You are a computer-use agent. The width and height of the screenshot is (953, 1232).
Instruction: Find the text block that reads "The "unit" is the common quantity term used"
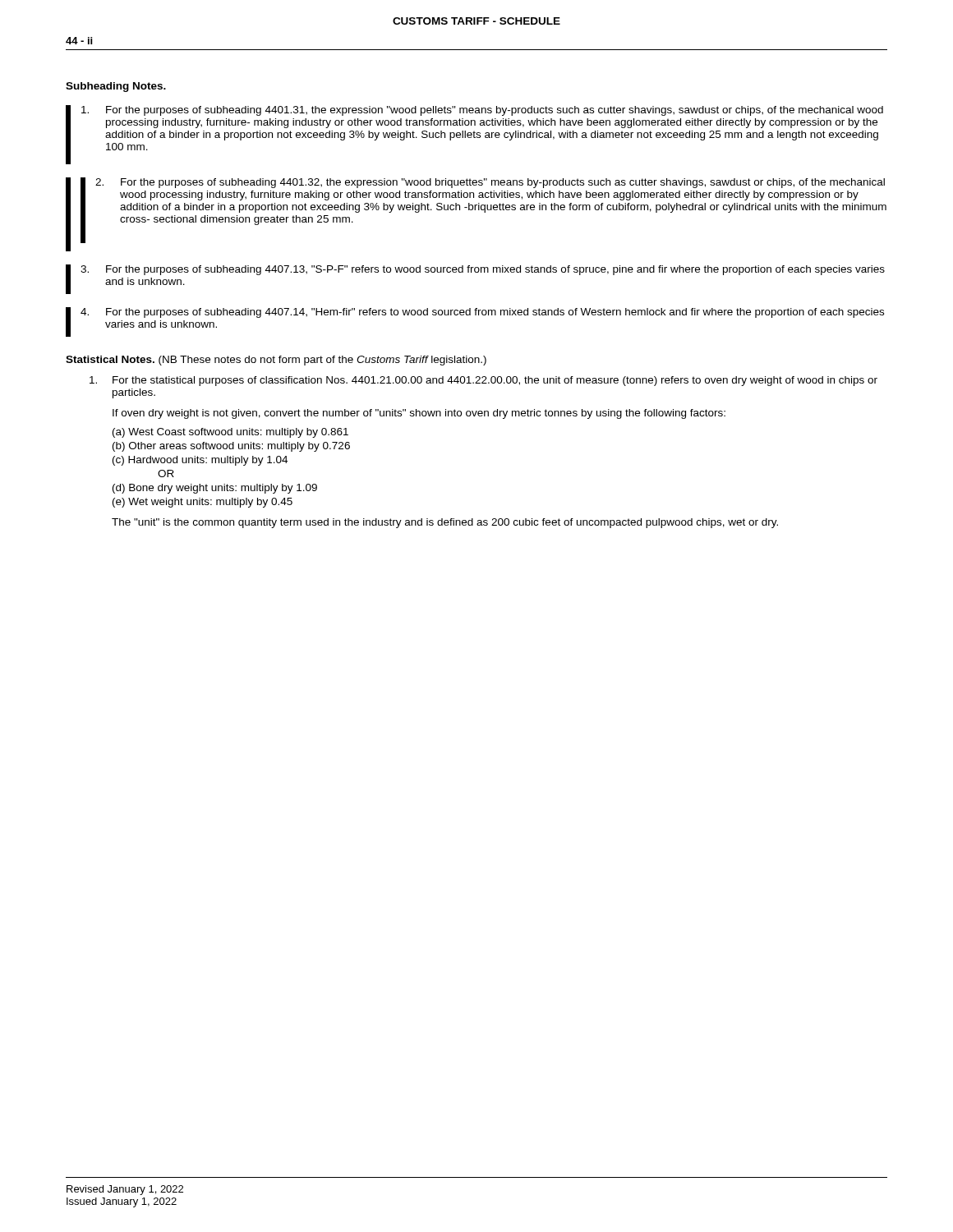pos(445,522)
